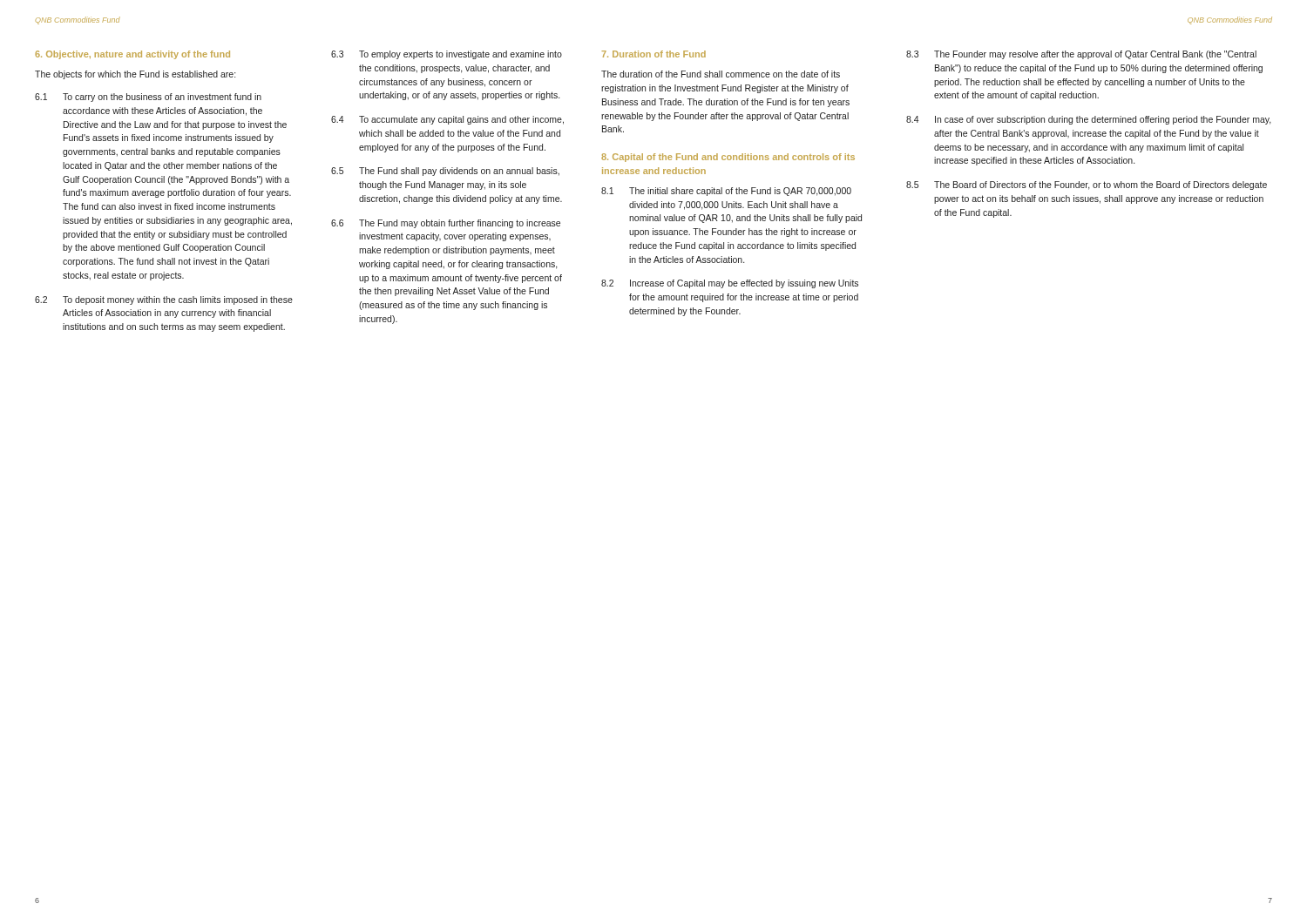The width and height of the screenshot is (1307, 924).
Task: Click on the text block that says "The duration of the Fund shall commence"
Action: tap(726, 102)
